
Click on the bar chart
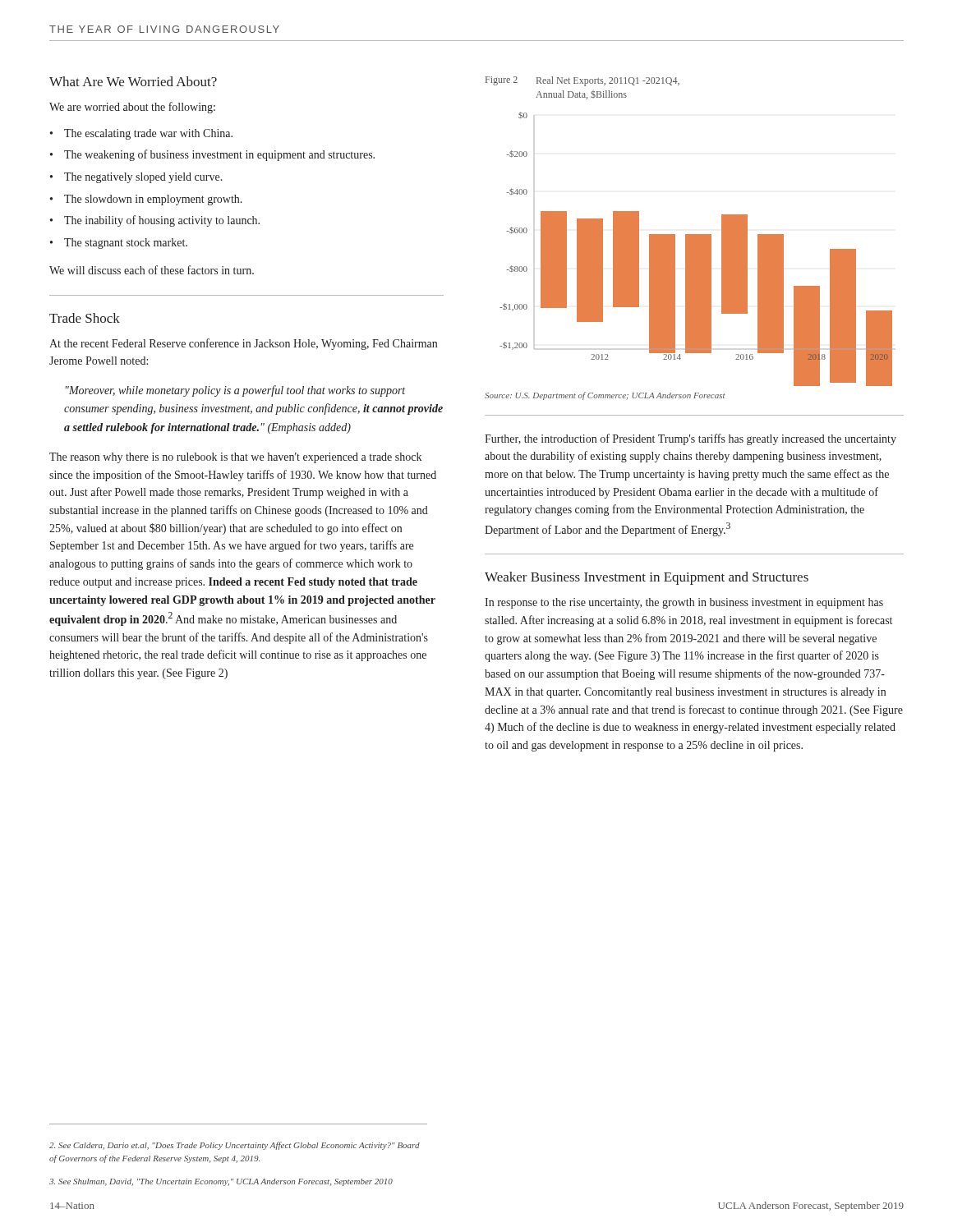(x=694, y=246)
